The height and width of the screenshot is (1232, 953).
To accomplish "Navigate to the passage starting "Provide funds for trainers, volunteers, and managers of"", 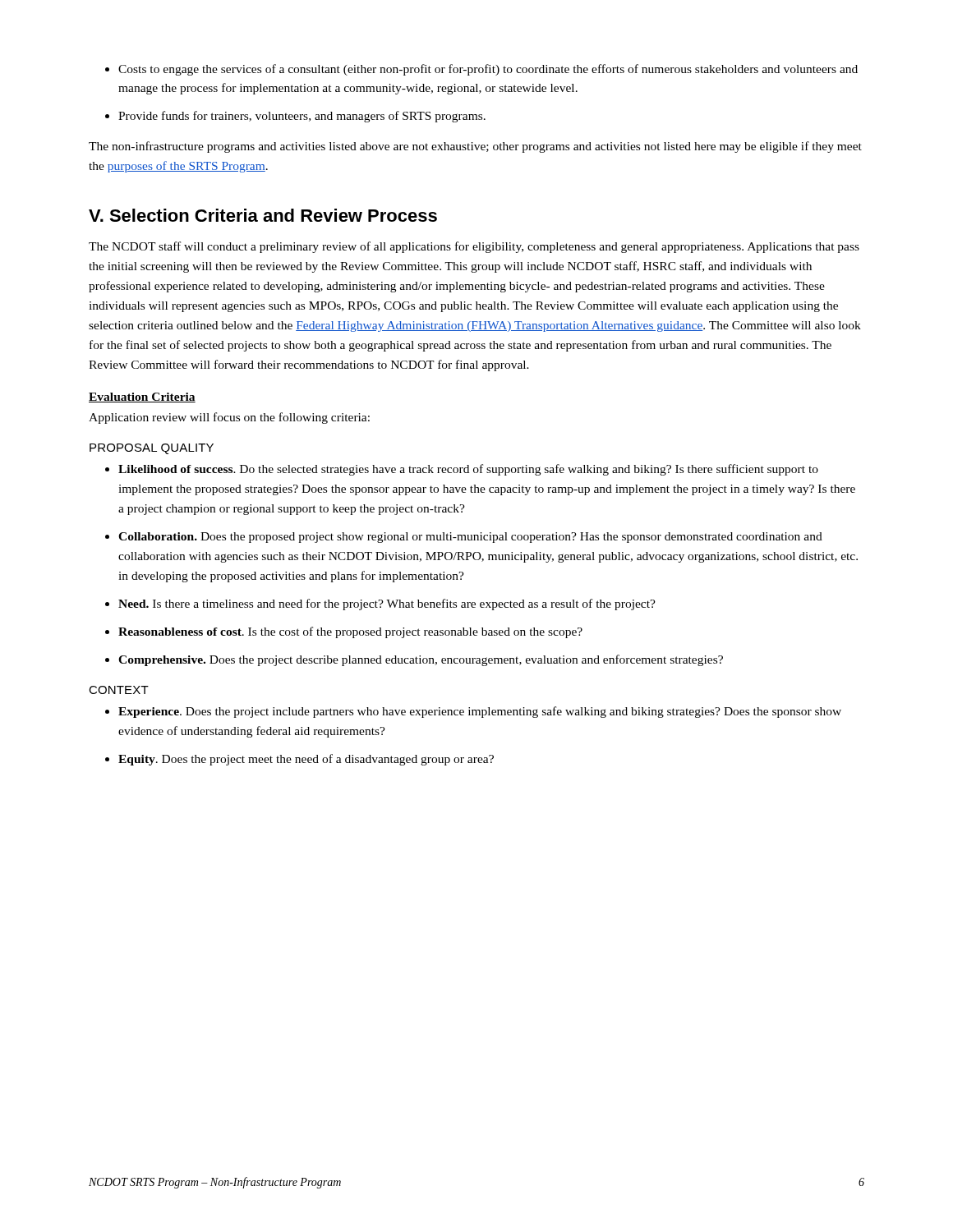I will [x=491, y=115].
